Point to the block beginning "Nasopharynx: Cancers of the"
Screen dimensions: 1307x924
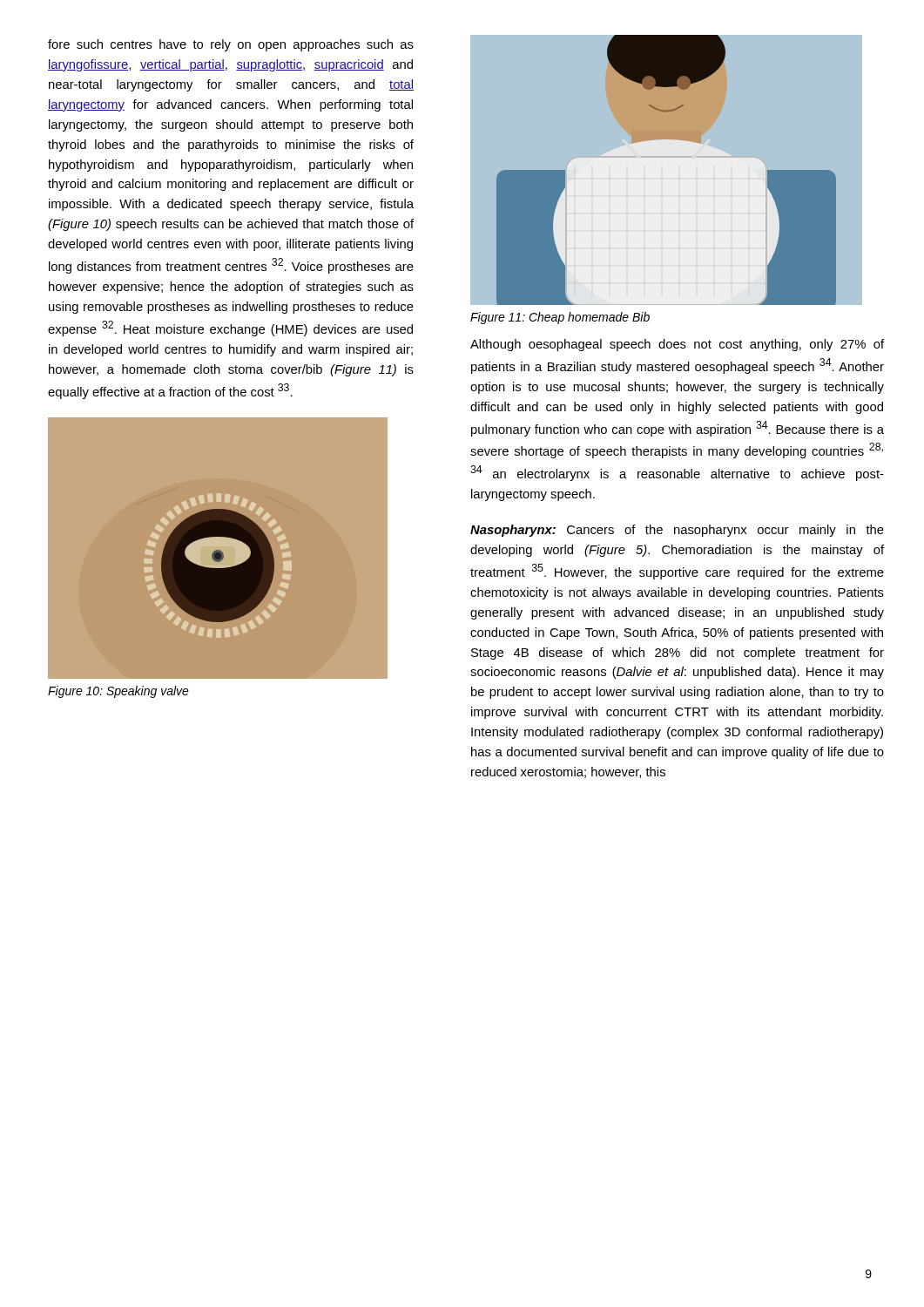click(x=677, y=651)
